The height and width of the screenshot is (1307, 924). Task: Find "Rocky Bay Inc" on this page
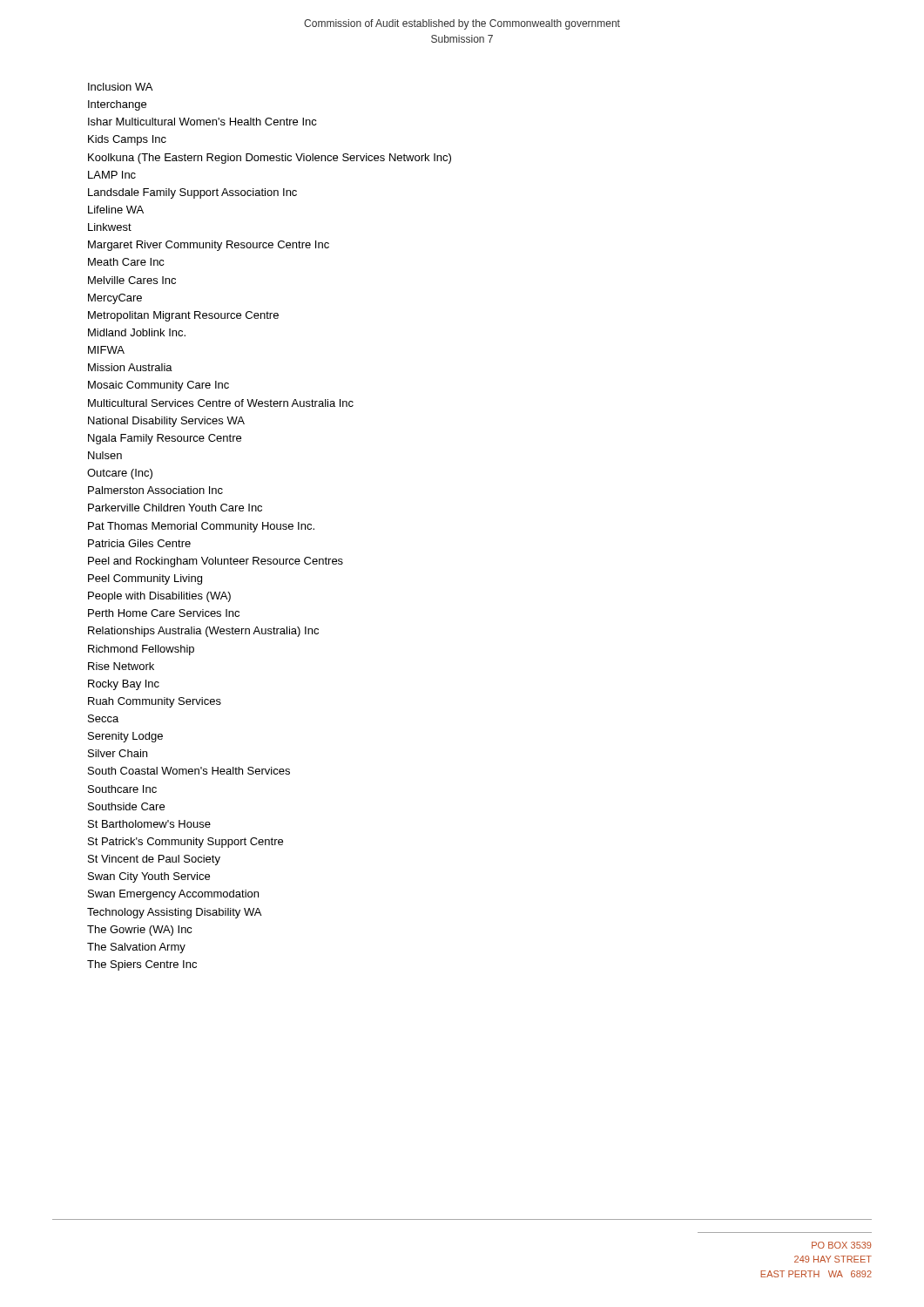(x=123, y=683)
